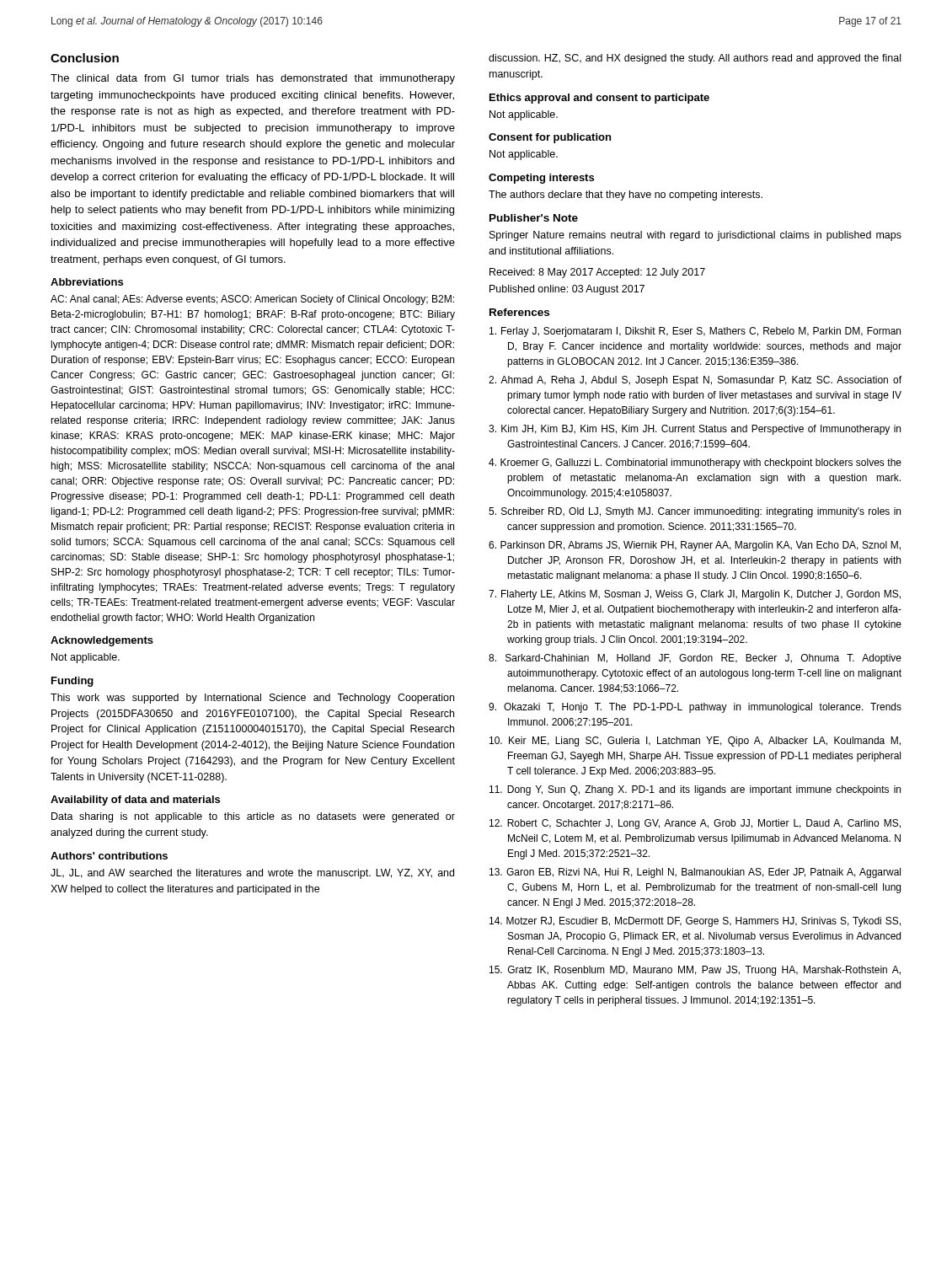The width and height of the screenshot is (952, 1264).
Task: Point to the block beginning "Received: 8 May 2017"
Action: click(x=597, y=281)
